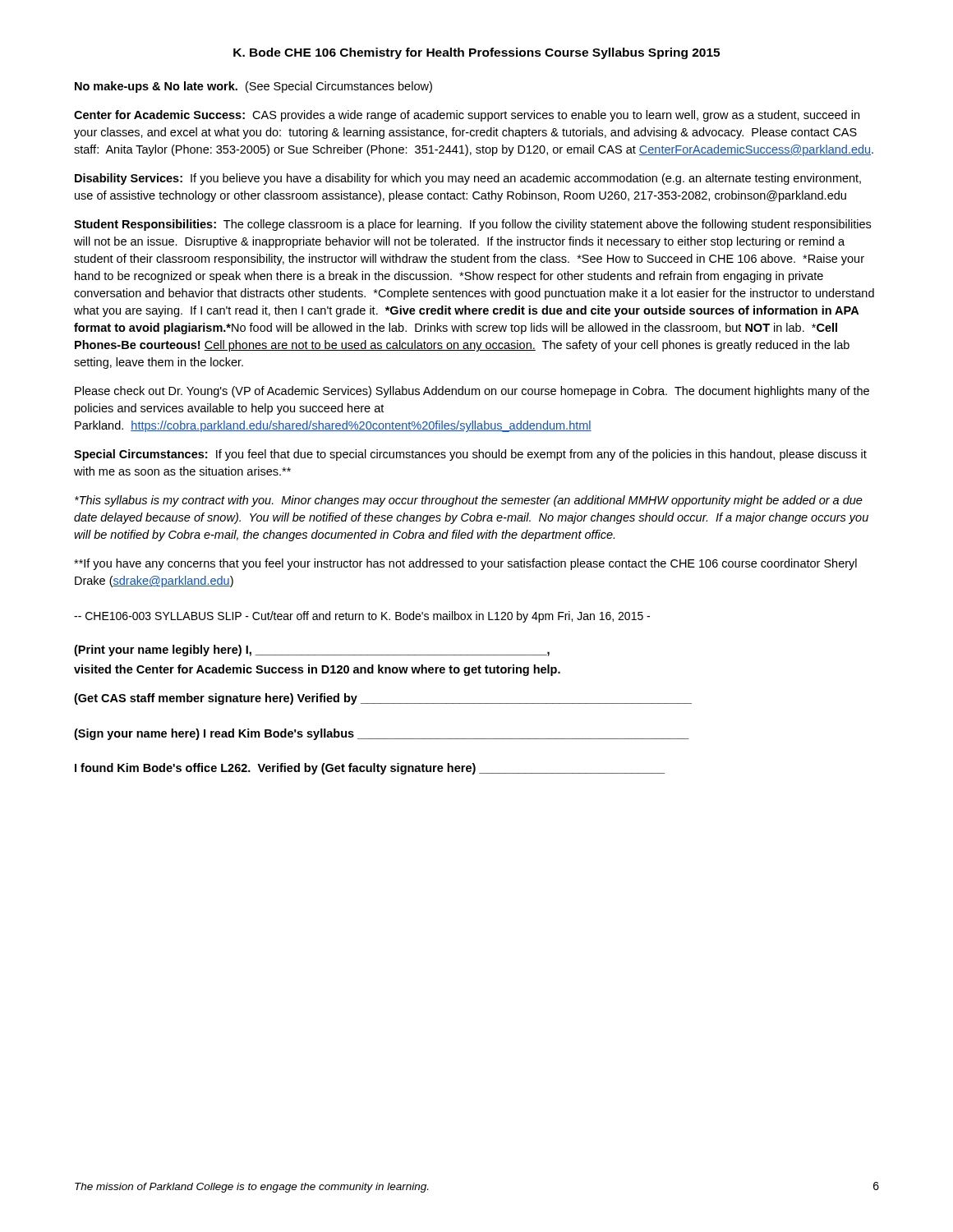Find the text block containing "(Sign your name"

[x=381, y=733]
